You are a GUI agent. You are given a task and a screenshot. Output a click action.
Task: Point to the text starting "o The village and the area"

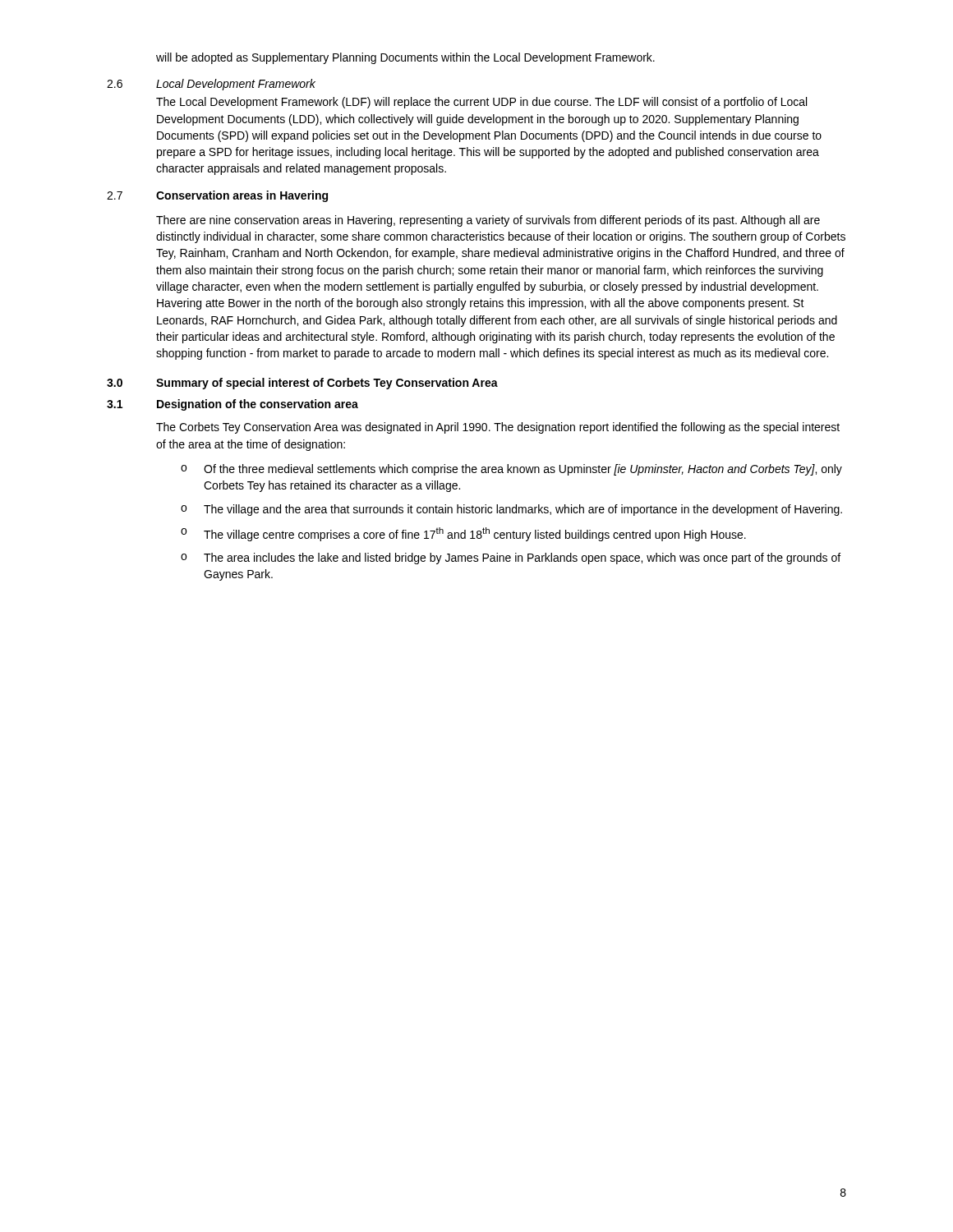point(513,509)
